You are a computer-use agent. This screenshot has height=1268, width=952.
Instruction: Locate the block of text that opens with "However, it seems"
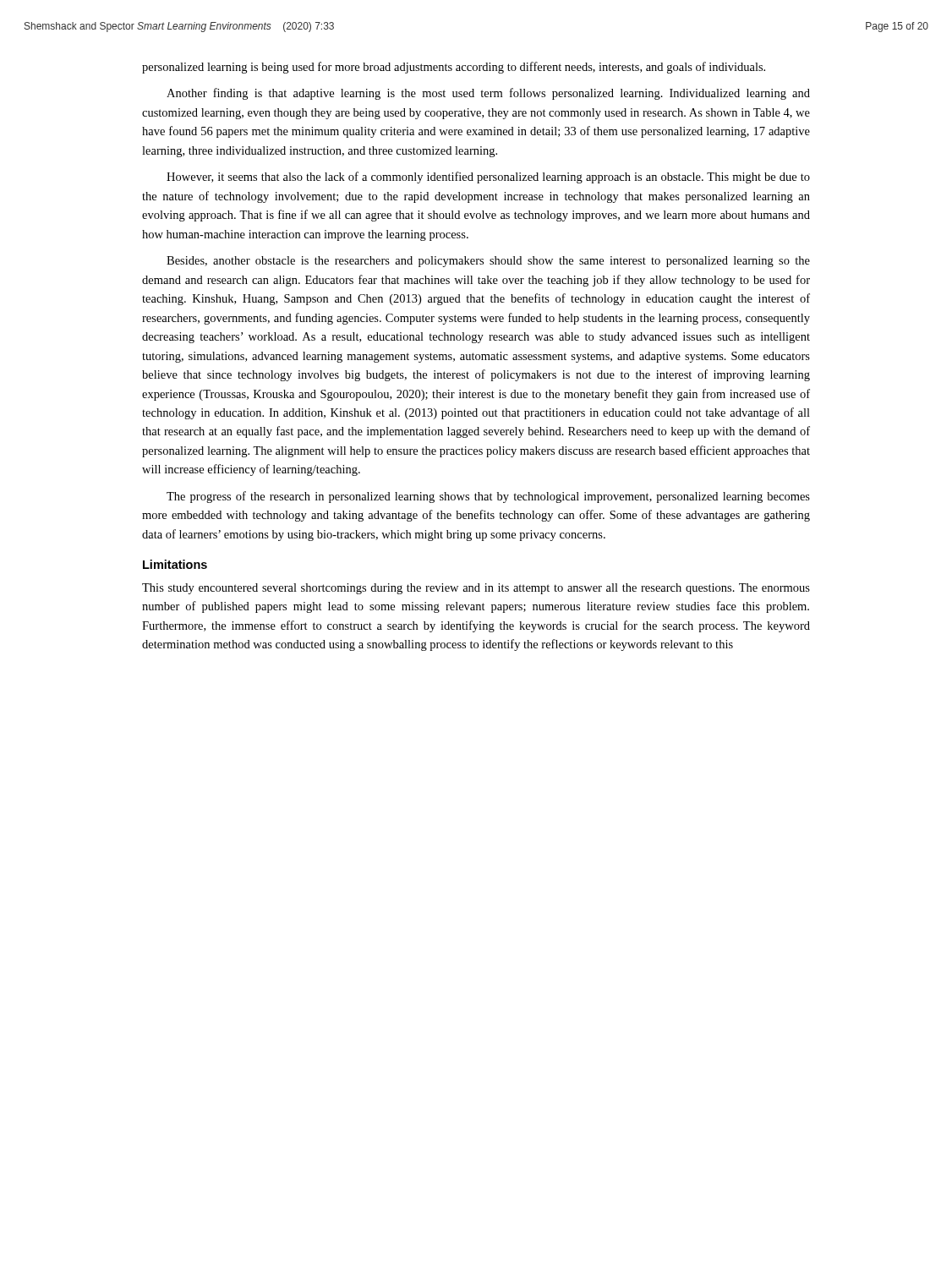pos(476,206)
